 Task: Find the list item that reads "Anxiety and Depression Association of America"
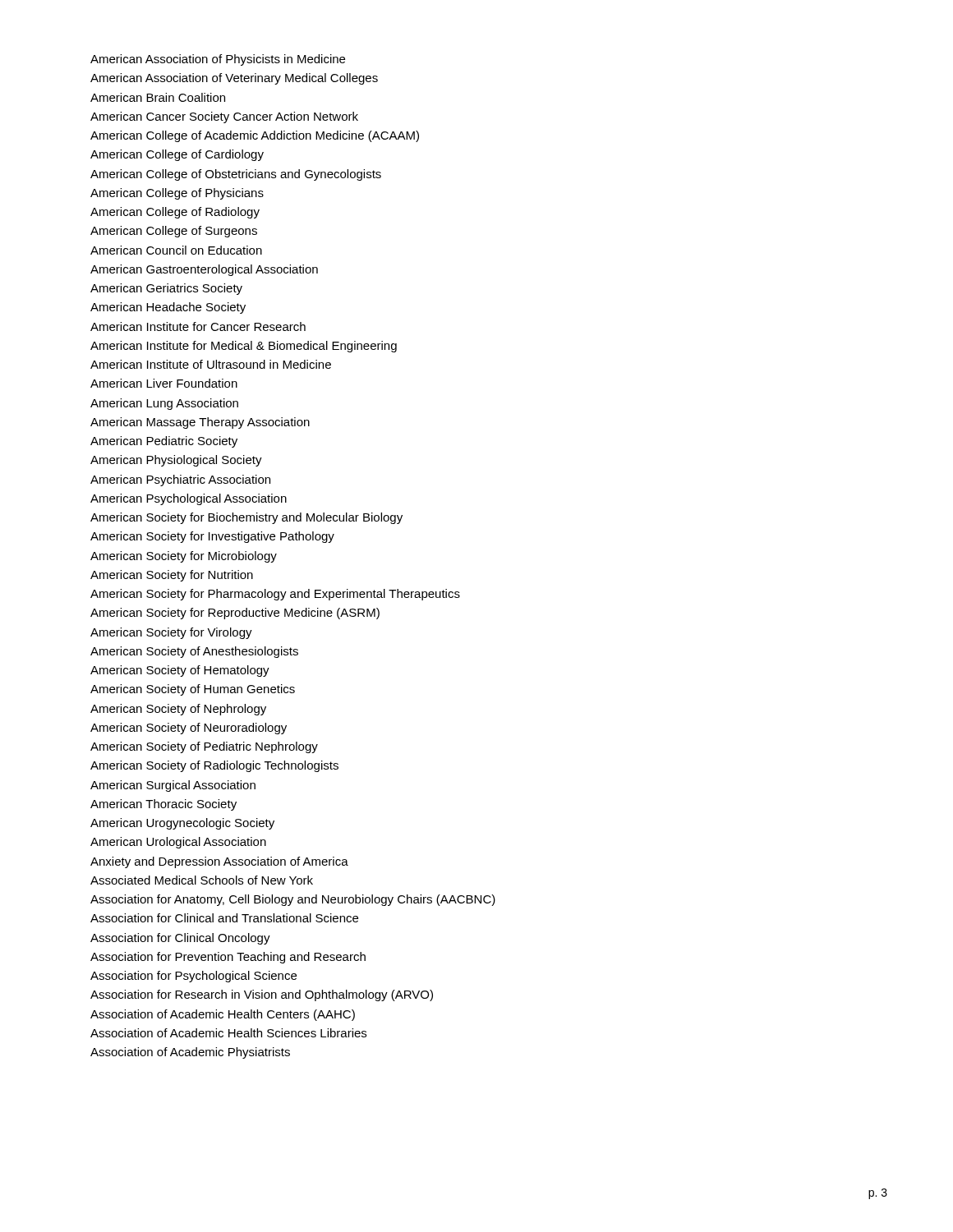pos(219,861)
